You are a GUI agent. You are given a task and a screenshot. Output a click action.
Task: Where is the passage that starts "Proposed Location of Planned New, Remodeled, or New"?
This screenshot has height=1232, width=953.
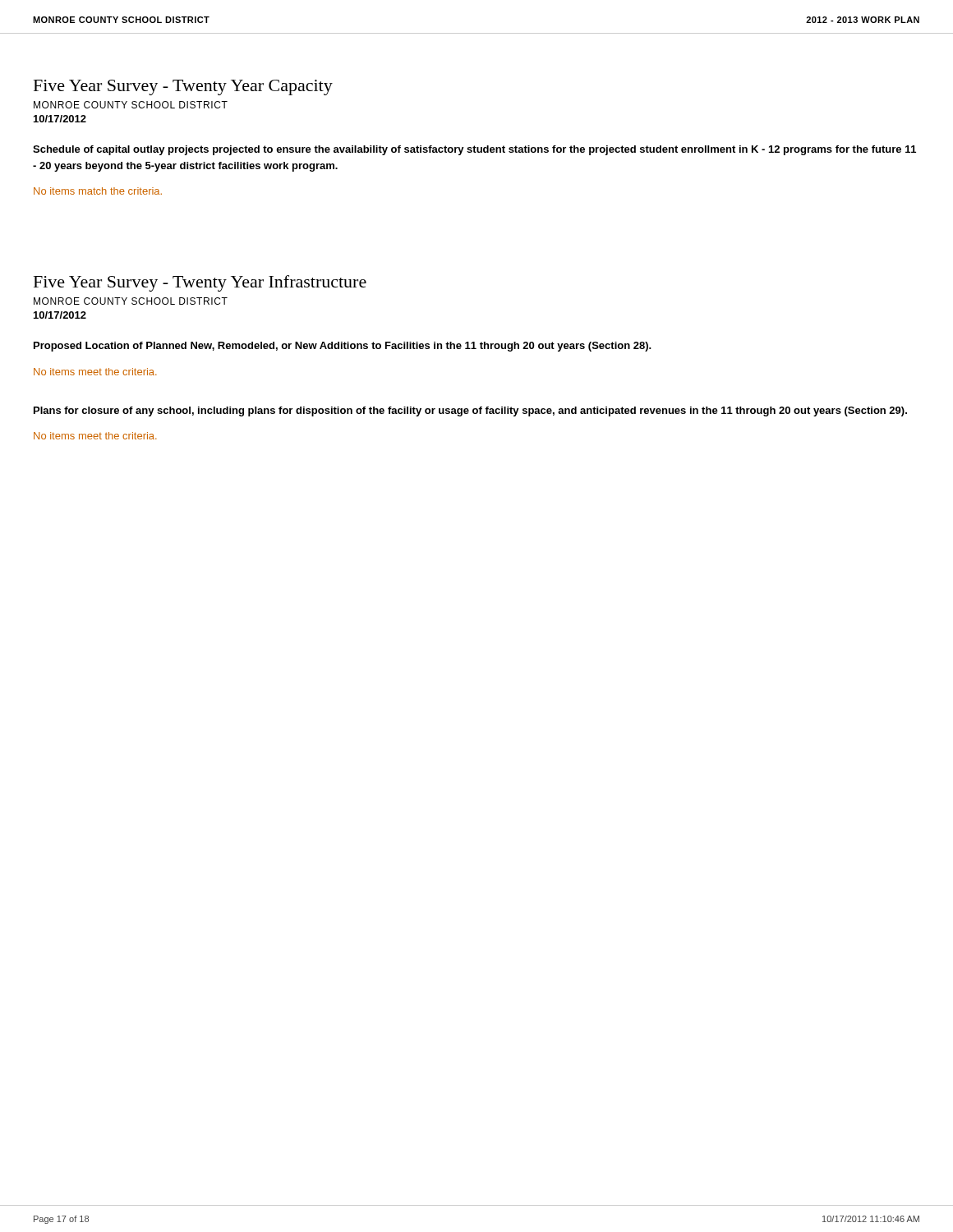pos(342,345)
